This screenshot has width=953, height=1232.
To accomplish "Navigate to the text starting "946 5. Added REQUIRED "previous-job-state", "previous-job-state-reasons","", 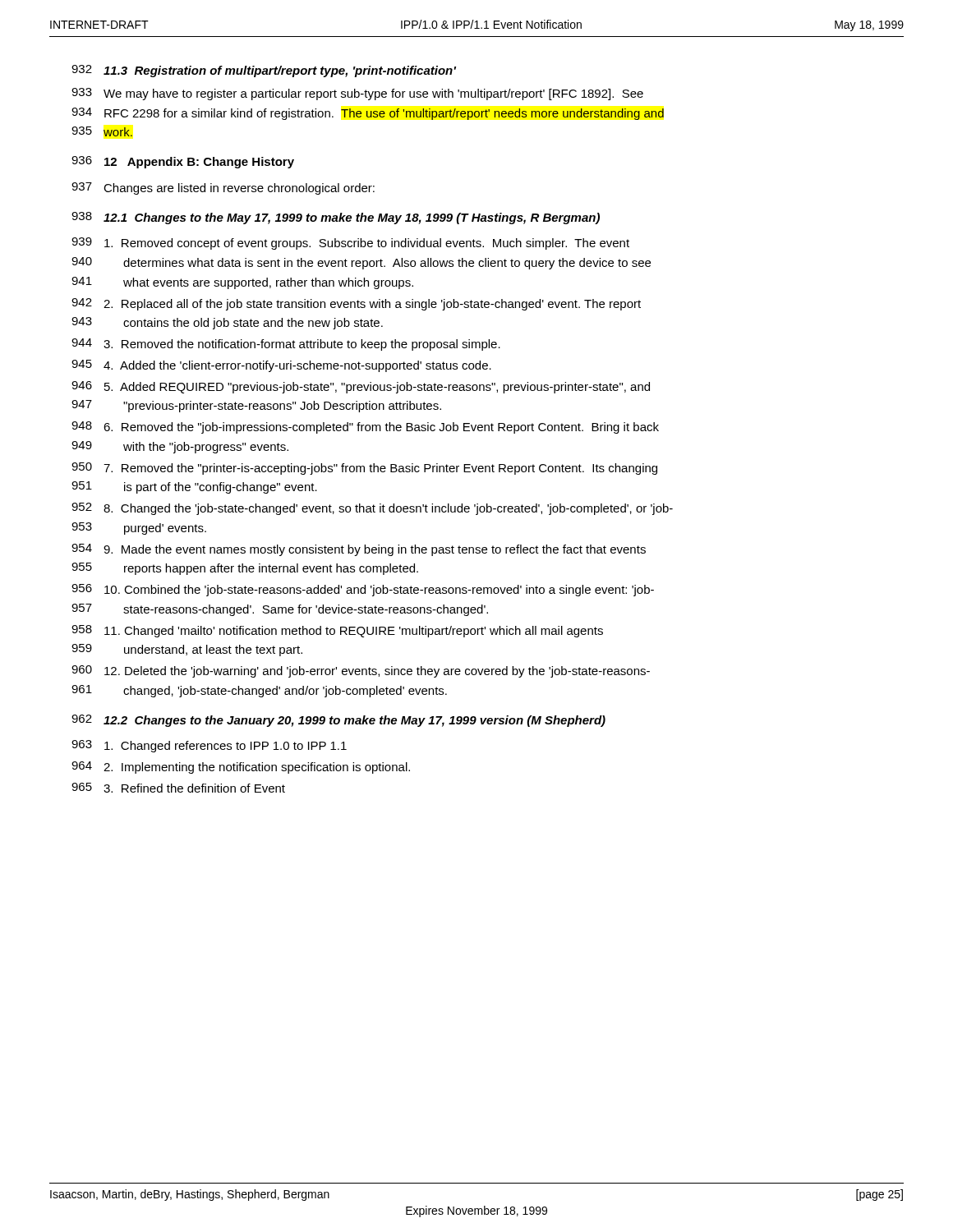I will [x=476, y=395].
